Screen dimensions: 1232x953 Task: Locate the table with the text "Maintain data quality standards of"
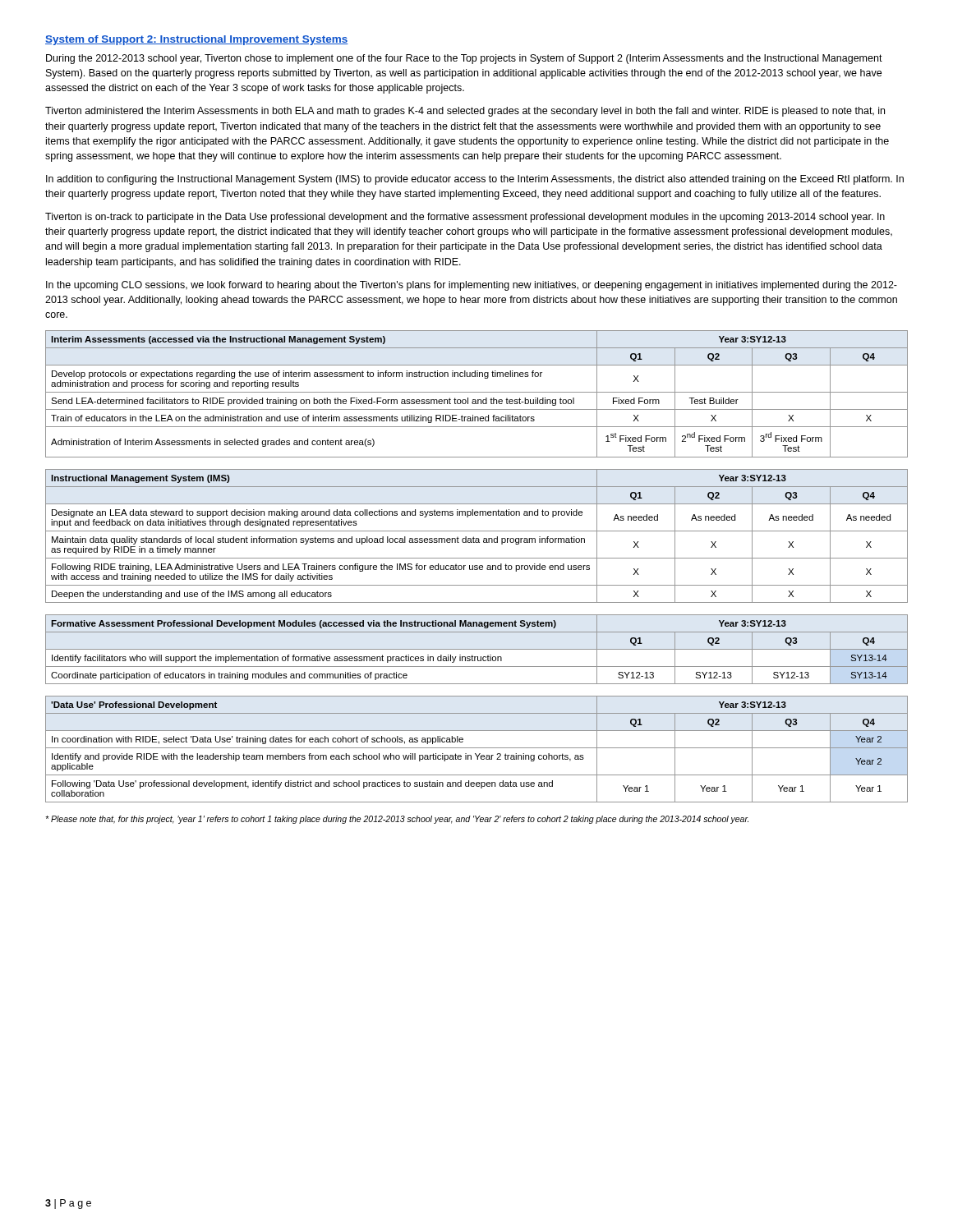tap(476, 536)
